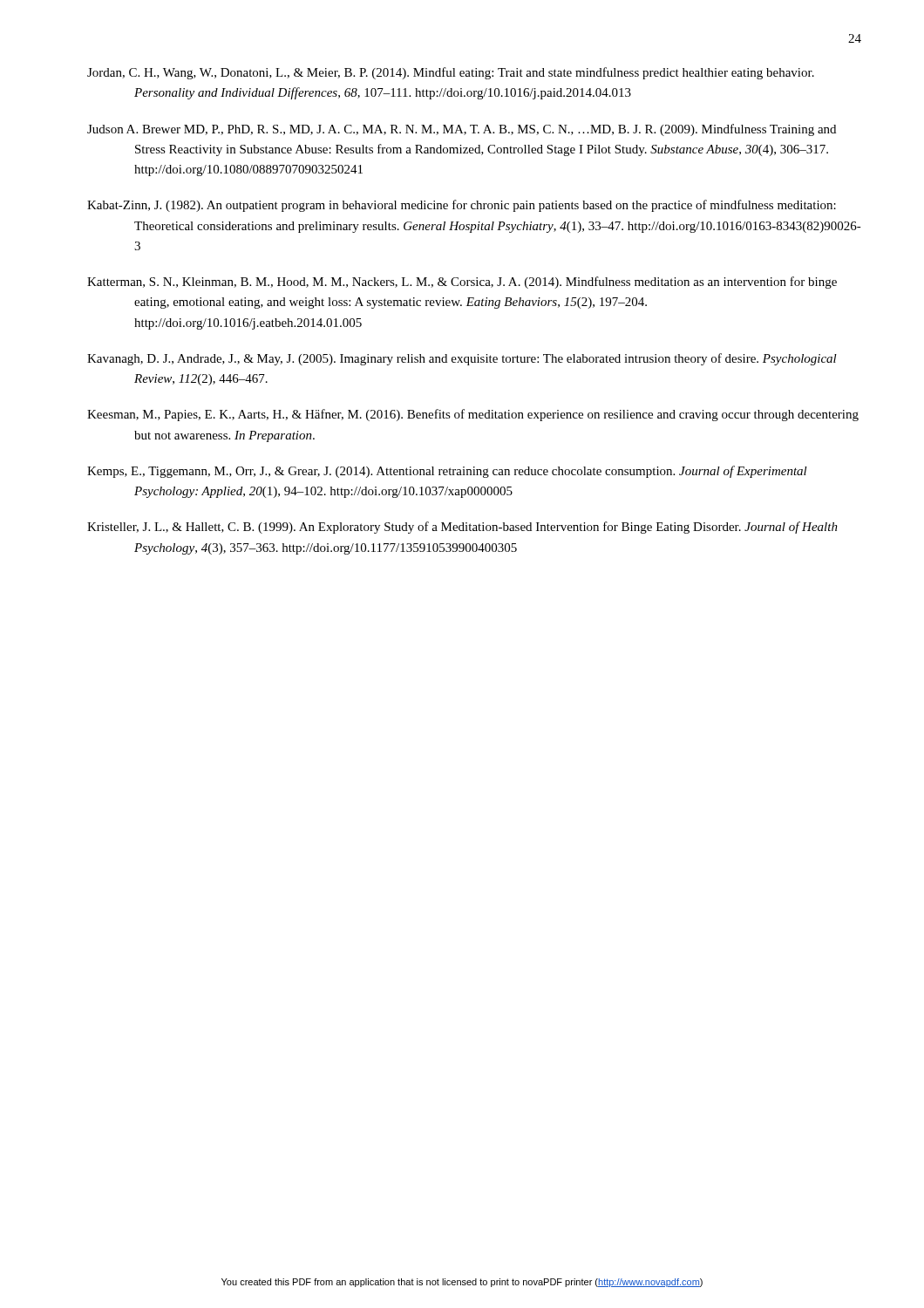Viewport: 924px width, 1308px height.
Task: Select the block starting "Keesman, M., Papies, E."
Action: point(473,425)
